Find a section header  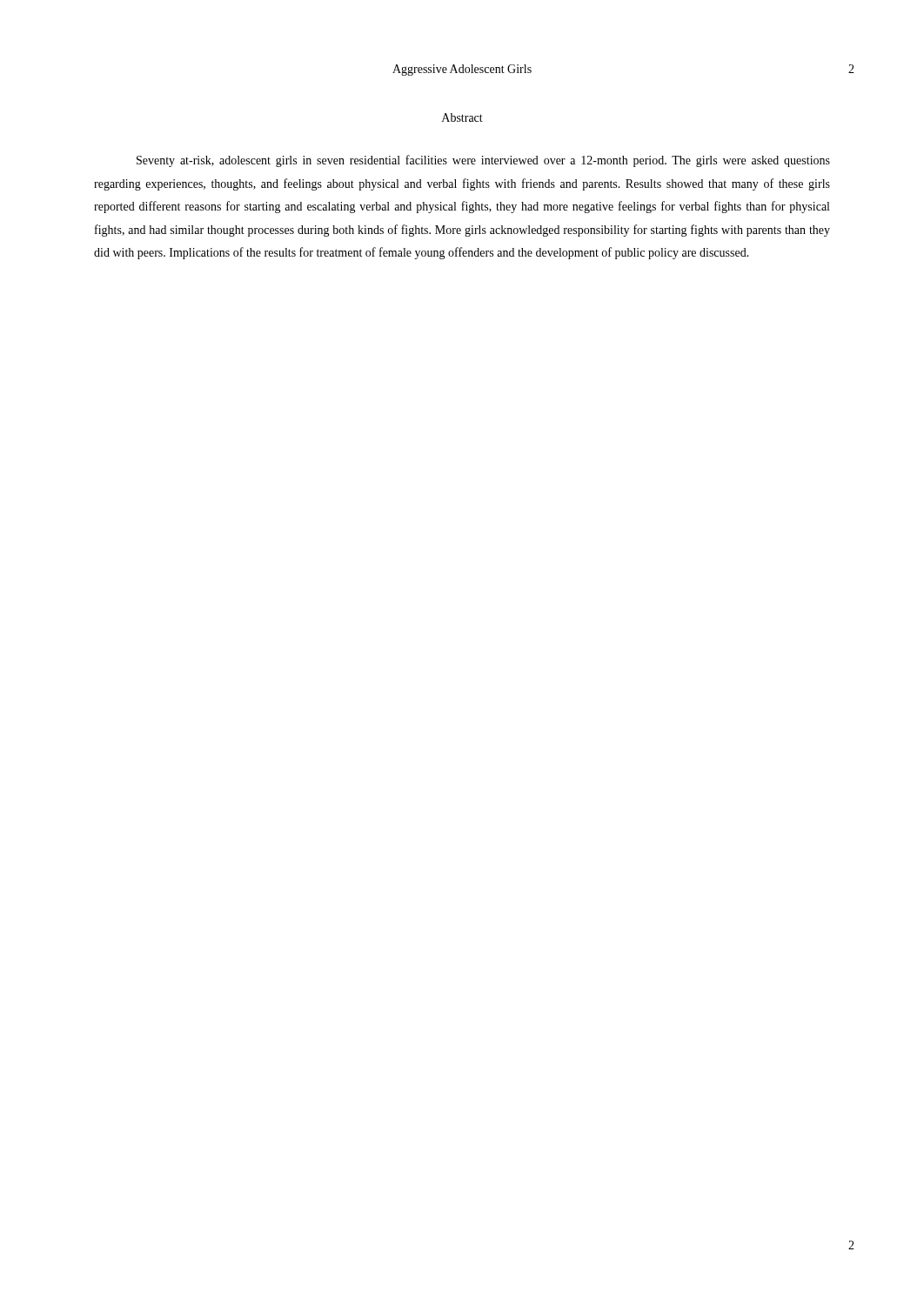click(462, 118)
